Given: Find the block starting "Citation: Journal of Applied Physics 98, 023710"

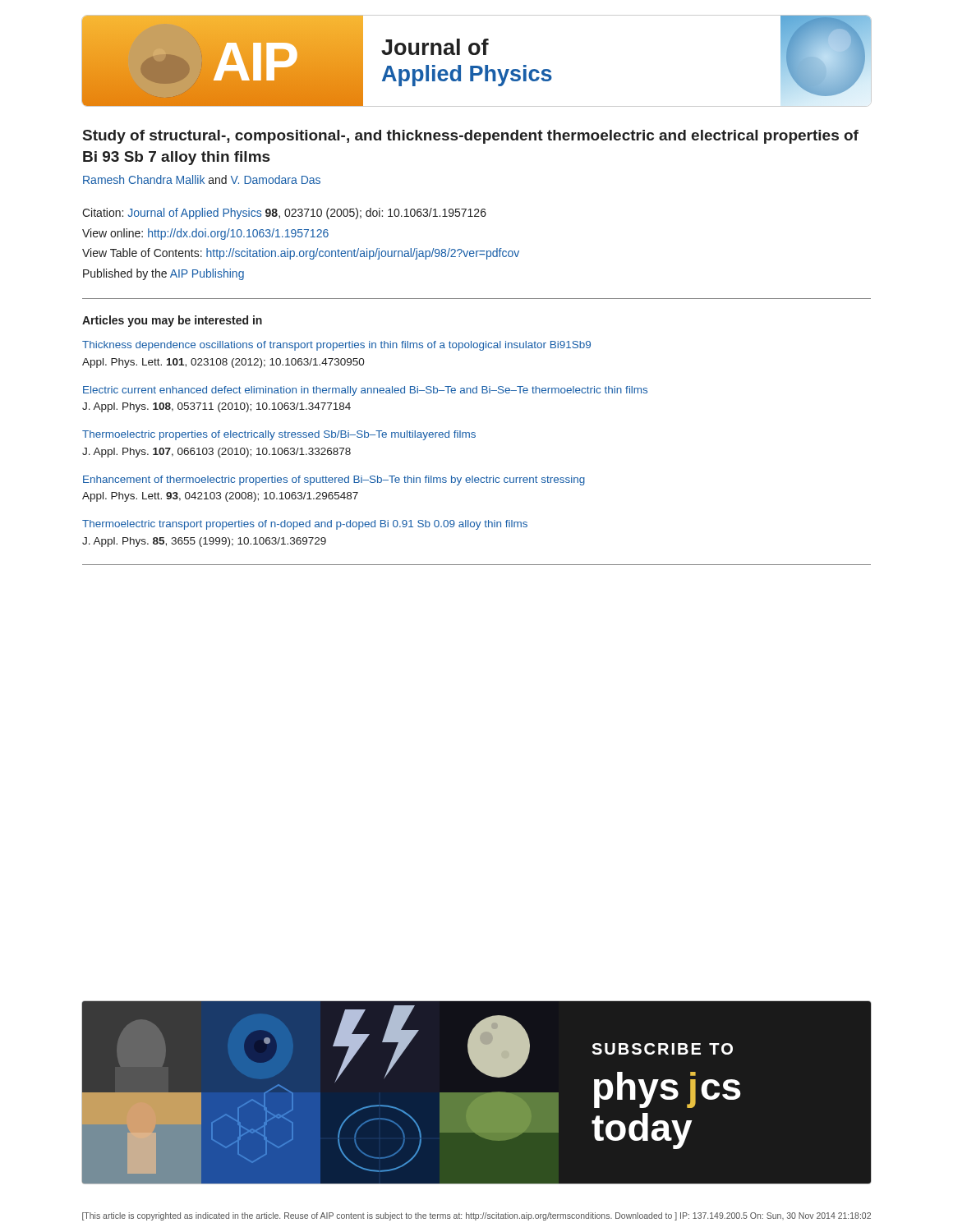Looking at the screenshot, I should click(476, 243).
